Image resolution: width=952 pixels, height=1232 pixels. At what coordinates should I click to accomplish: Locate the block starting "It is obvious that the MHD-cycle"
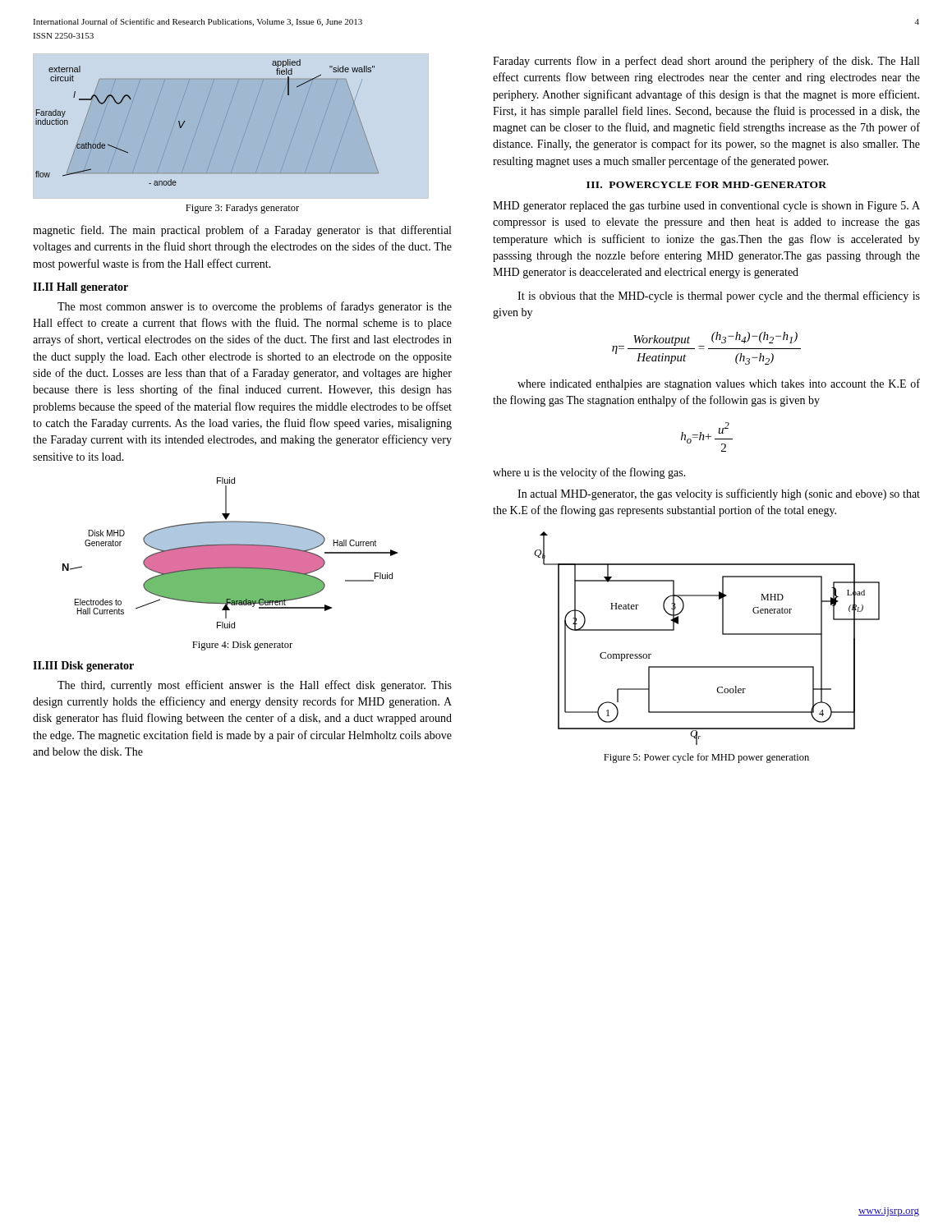click(x=706, y=304)
